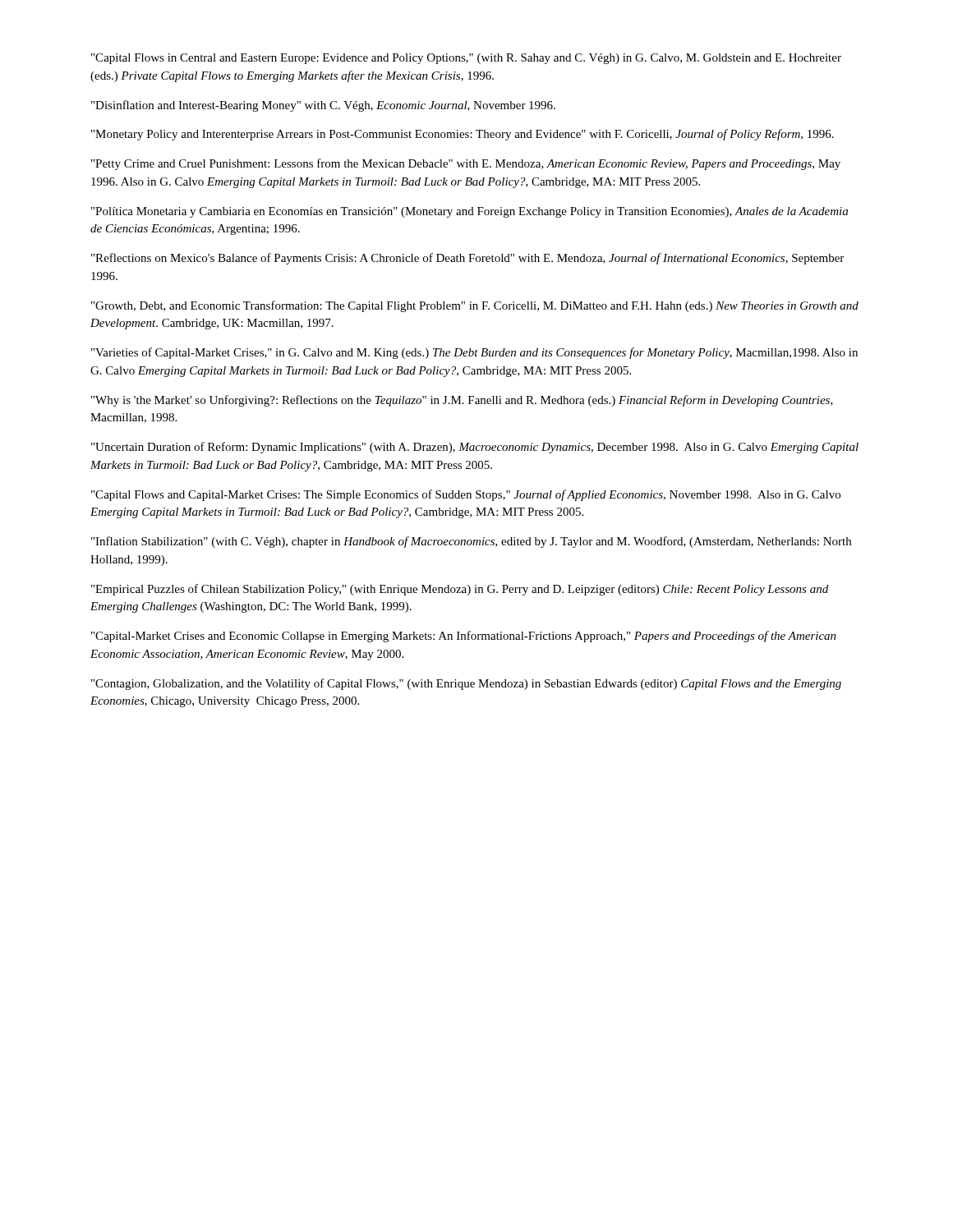Select the text block starting ""Capital Flows and Capital-Market Crises: The"
Viewport: 953px width, 1232px height.
(x=466, y=503)
